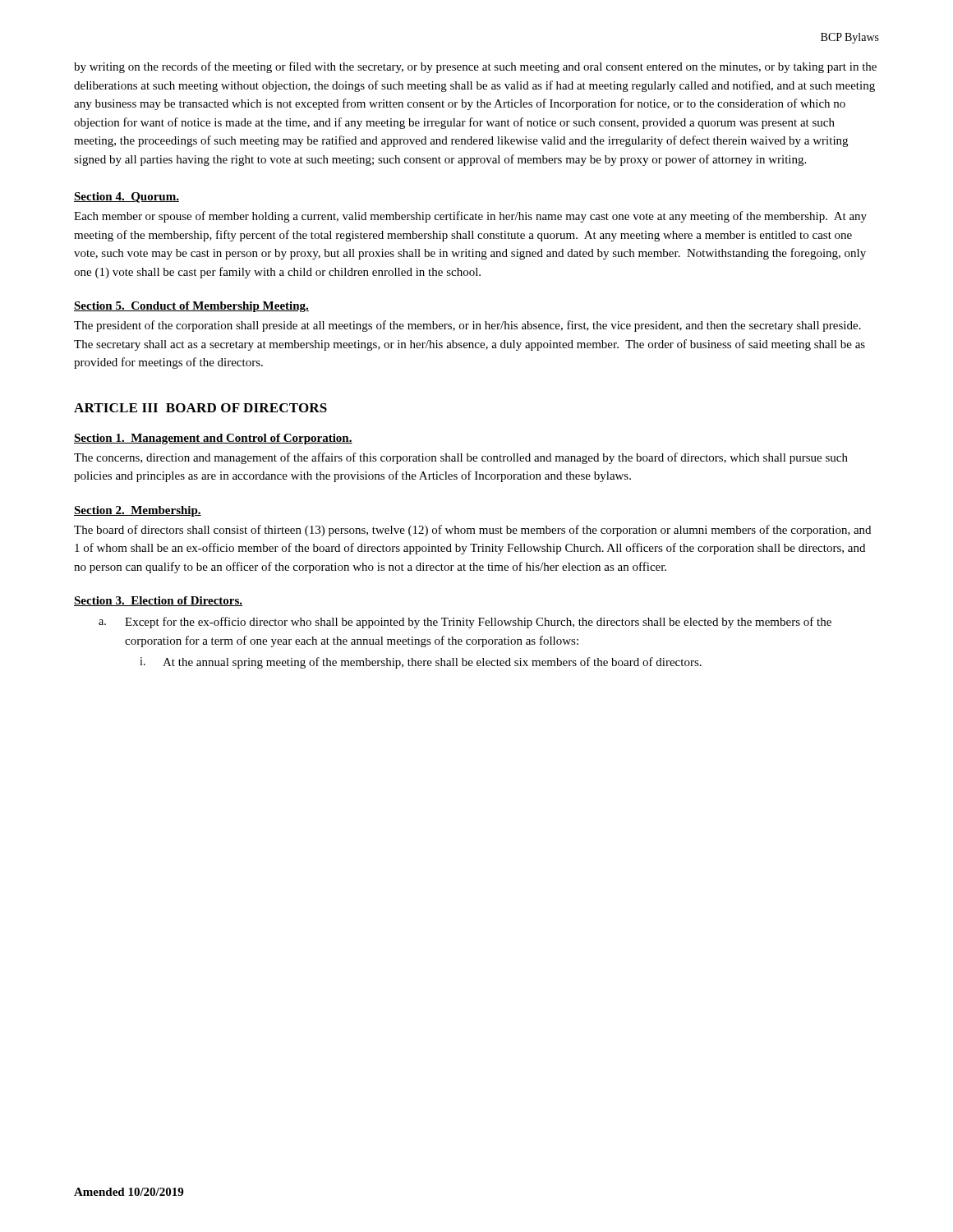
Task: Select the section header that reads "Section 4. Quorum."
Action: tap(127, 196)
